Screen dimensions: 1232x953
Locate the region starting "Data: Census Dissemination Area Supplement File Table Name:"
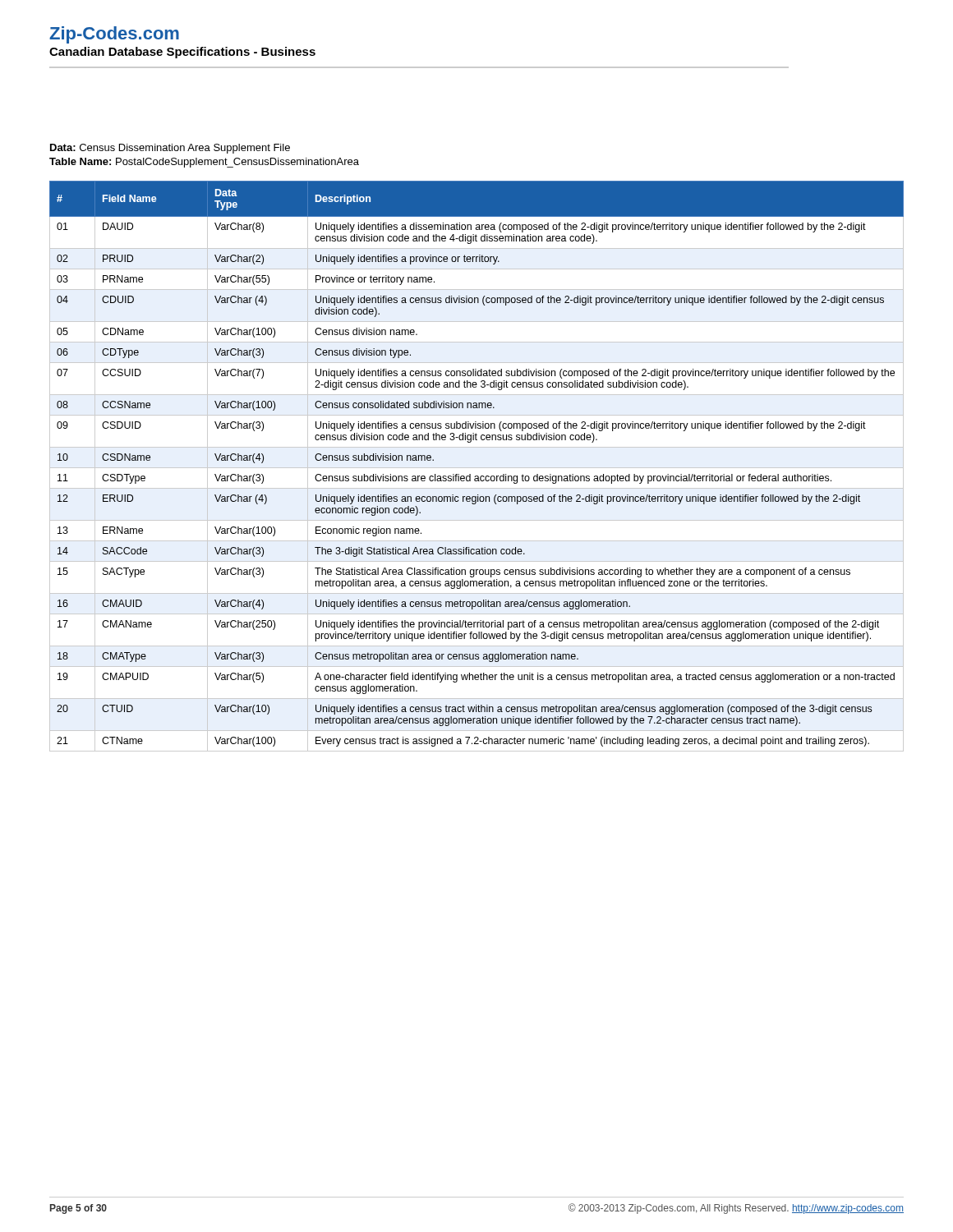pos(170,149)
